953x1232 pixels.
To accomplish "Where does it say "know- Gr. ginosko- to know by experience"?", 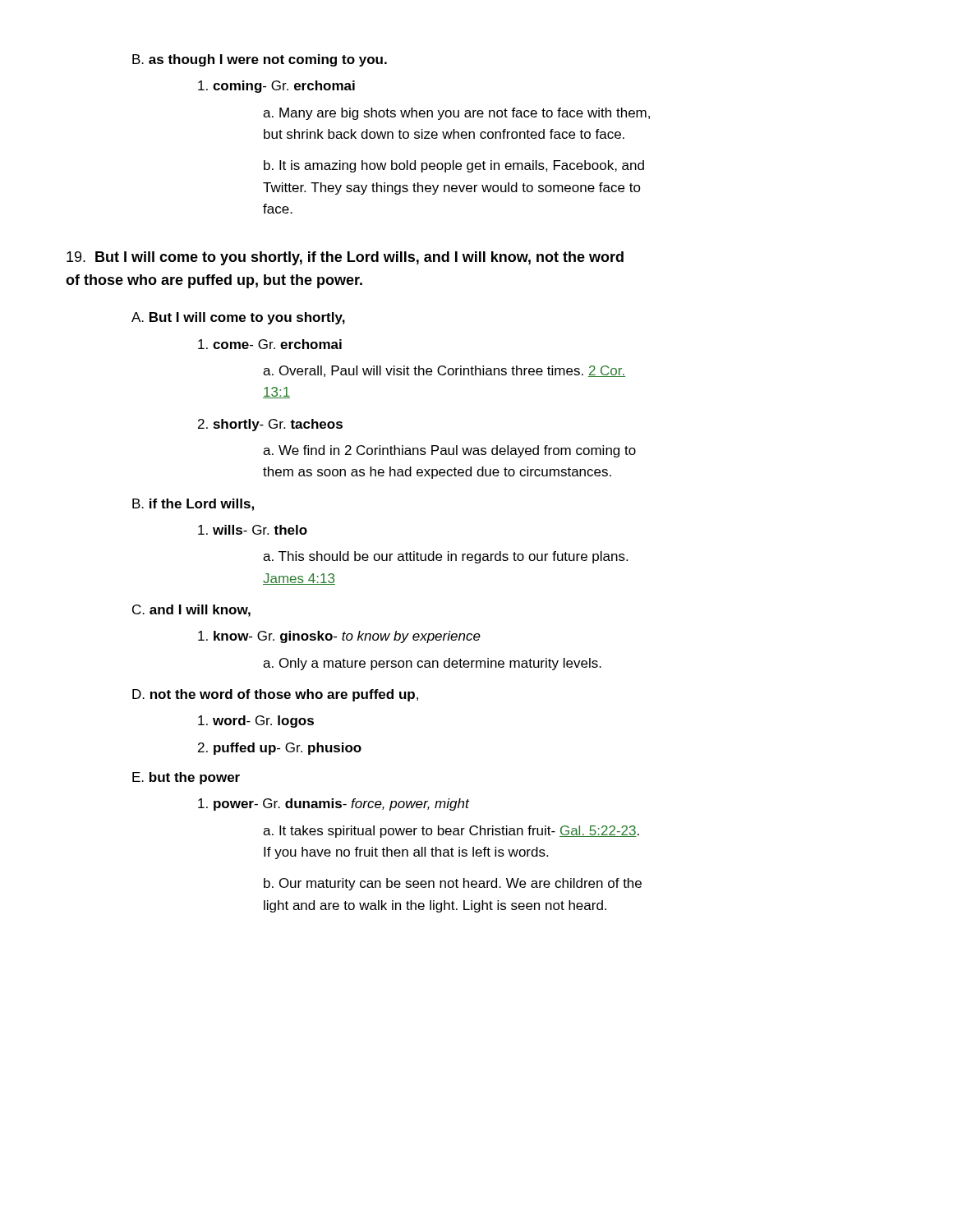I will point(339,636).
